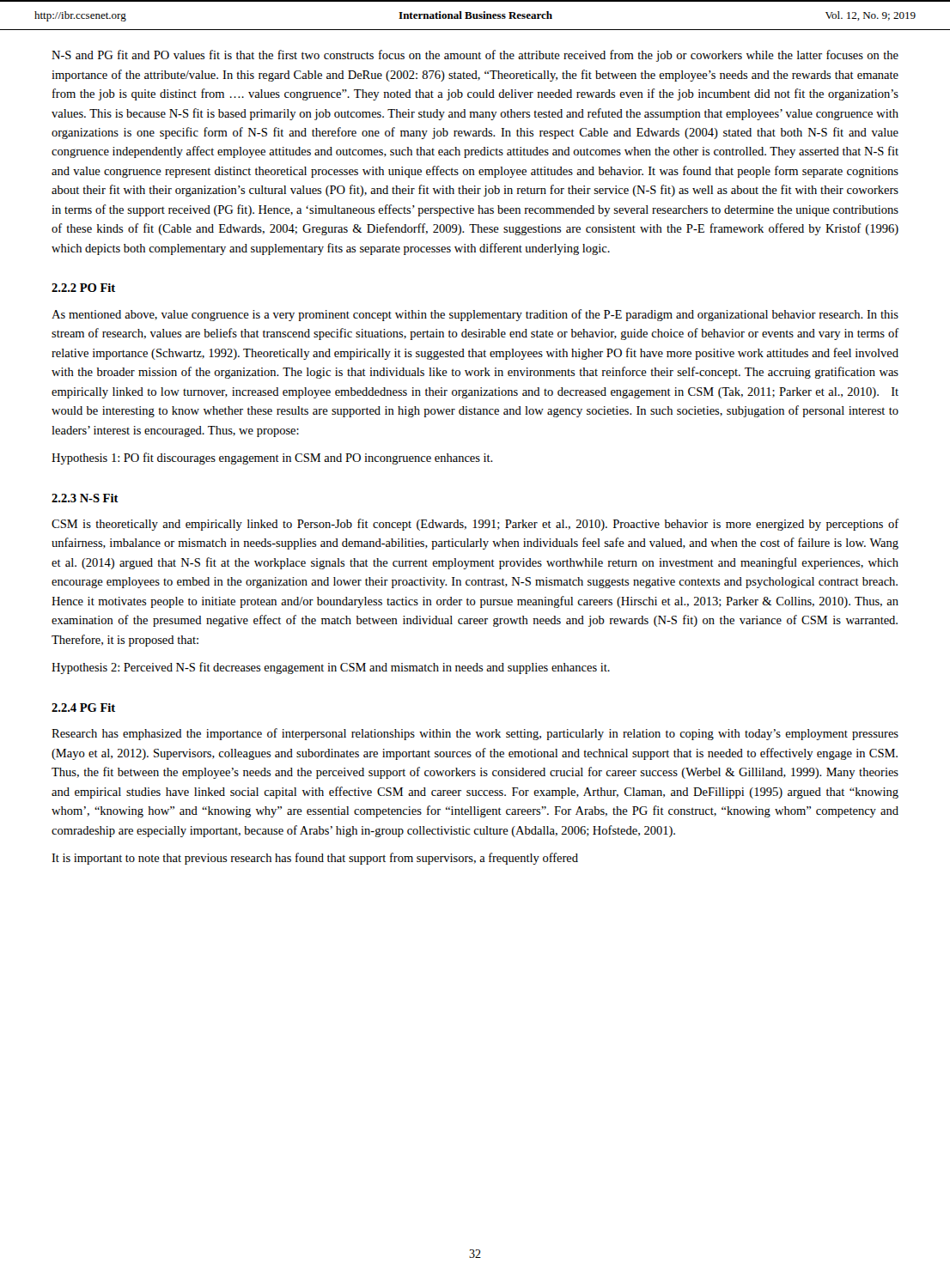The height and width of the screenshot is (1288, 950).
Task: Find the block on this page that starts "It is important to note that"
Action: tap(475, 858)
